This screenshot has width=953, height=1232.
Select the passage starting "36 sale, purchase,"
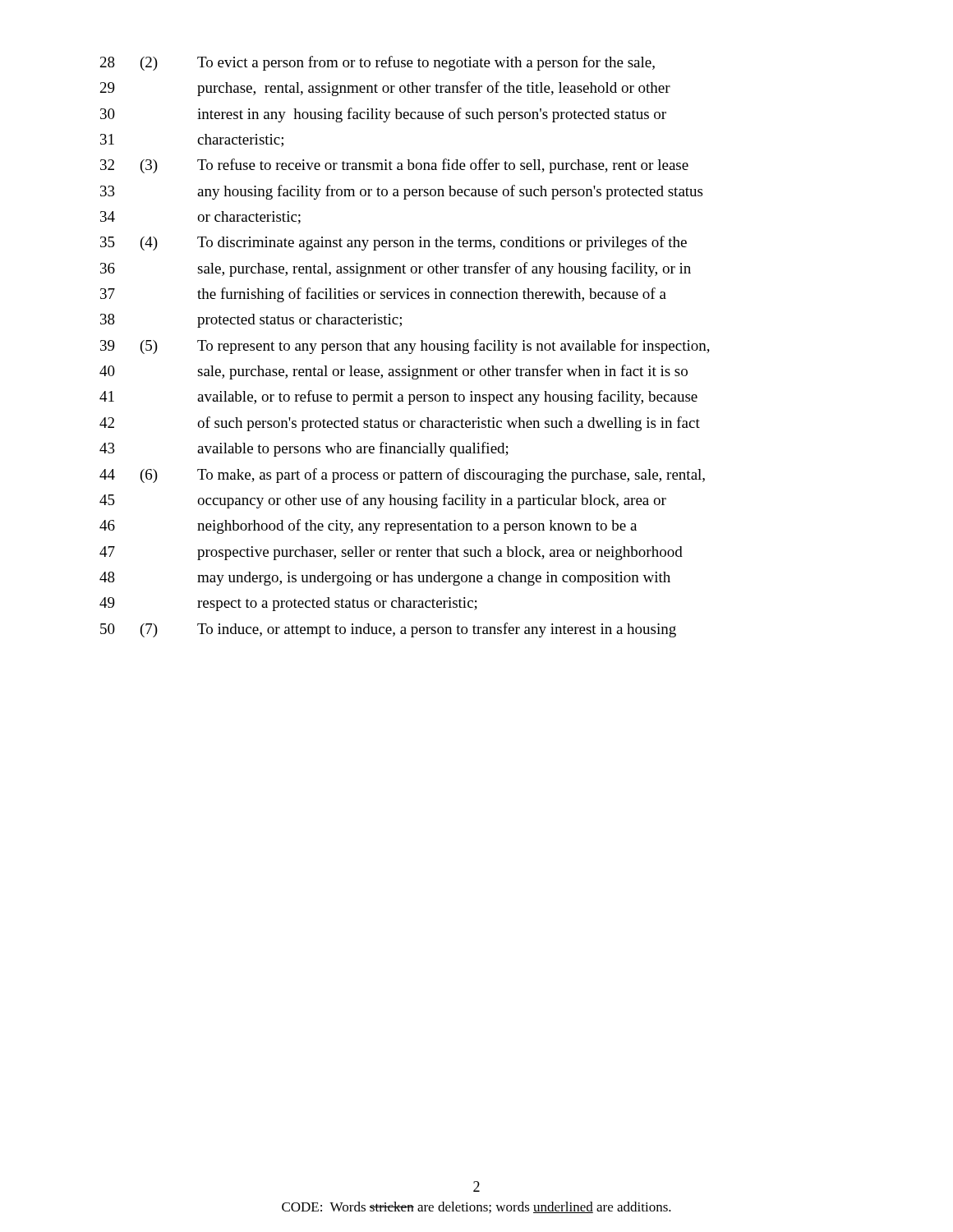(476, 268)
